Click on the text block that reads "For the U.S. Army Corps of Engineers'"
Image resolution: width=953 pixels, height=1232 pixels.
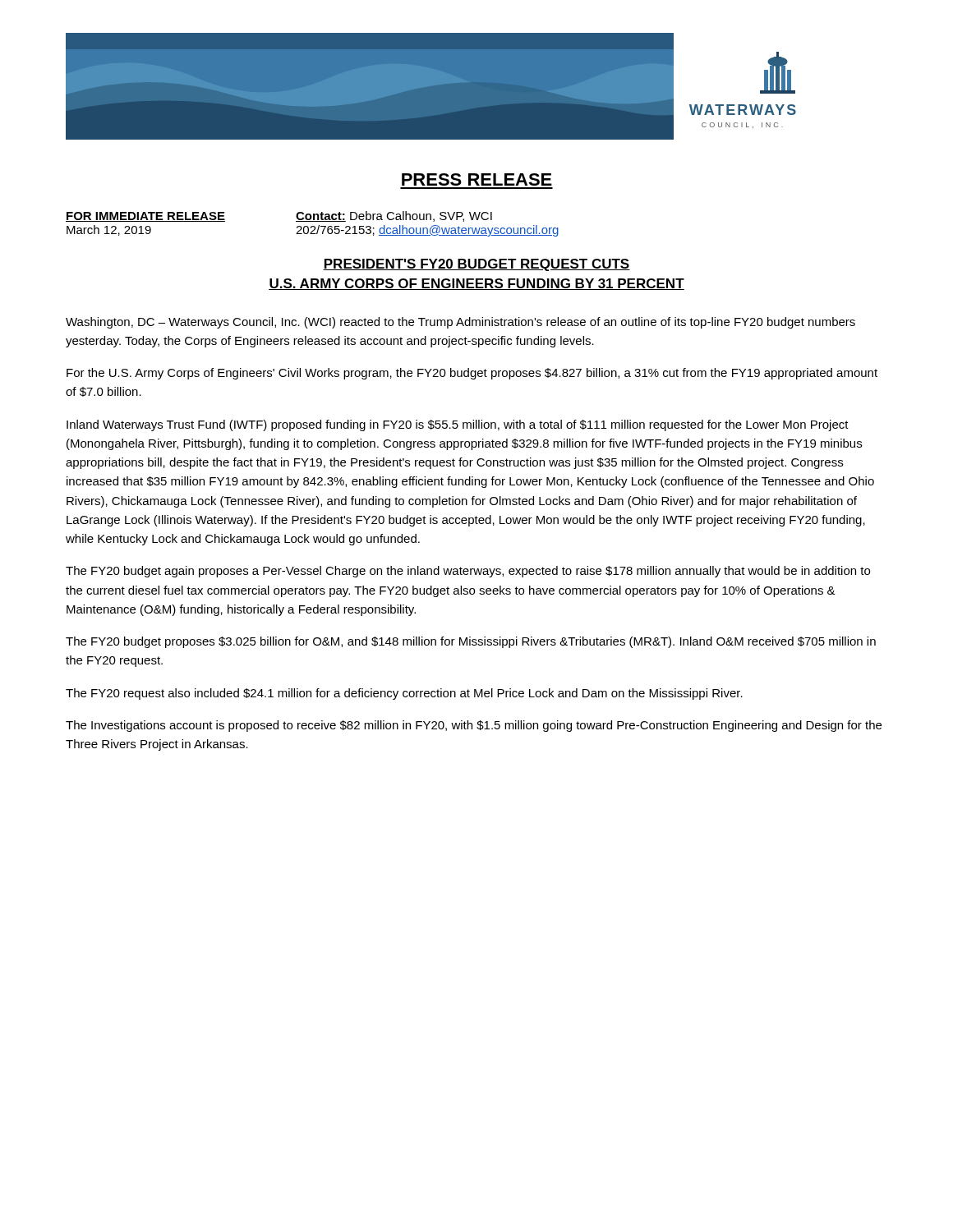pos(472,382)
